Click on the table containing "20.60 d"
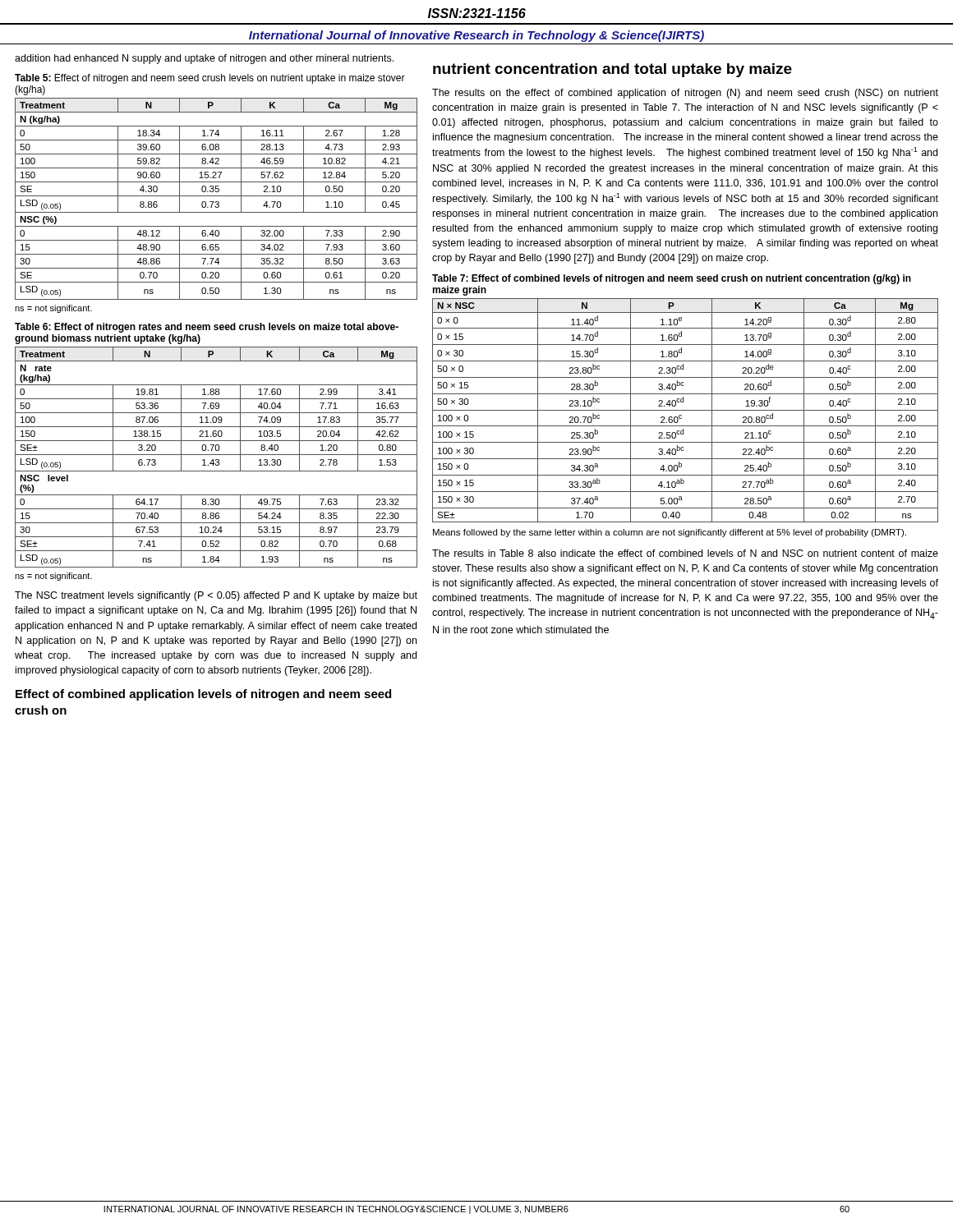 (685, 418)
